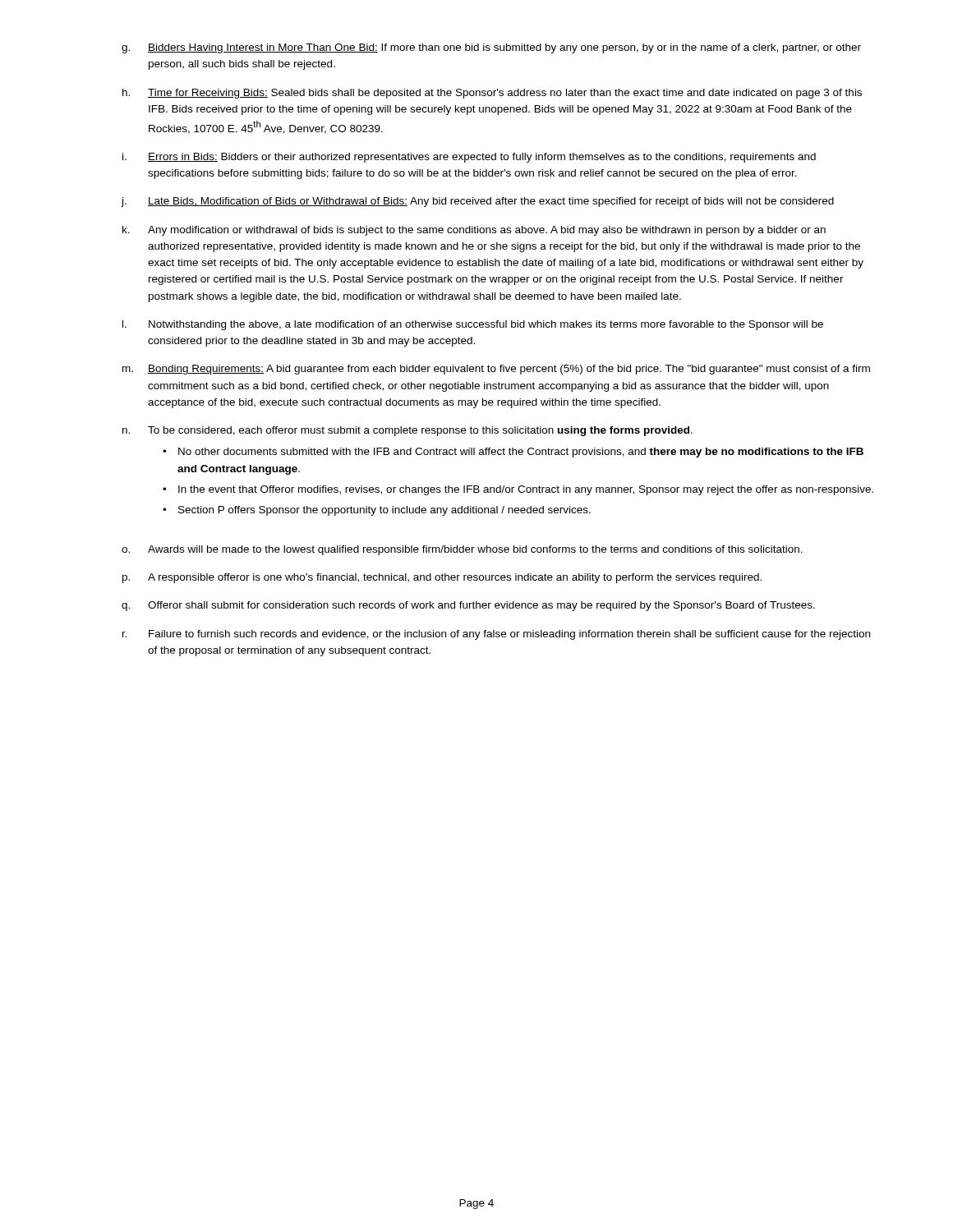Select the region starting "q. Offeror shall submit"
Viewport: 953px width, 1232px height.
coord(500,606)
